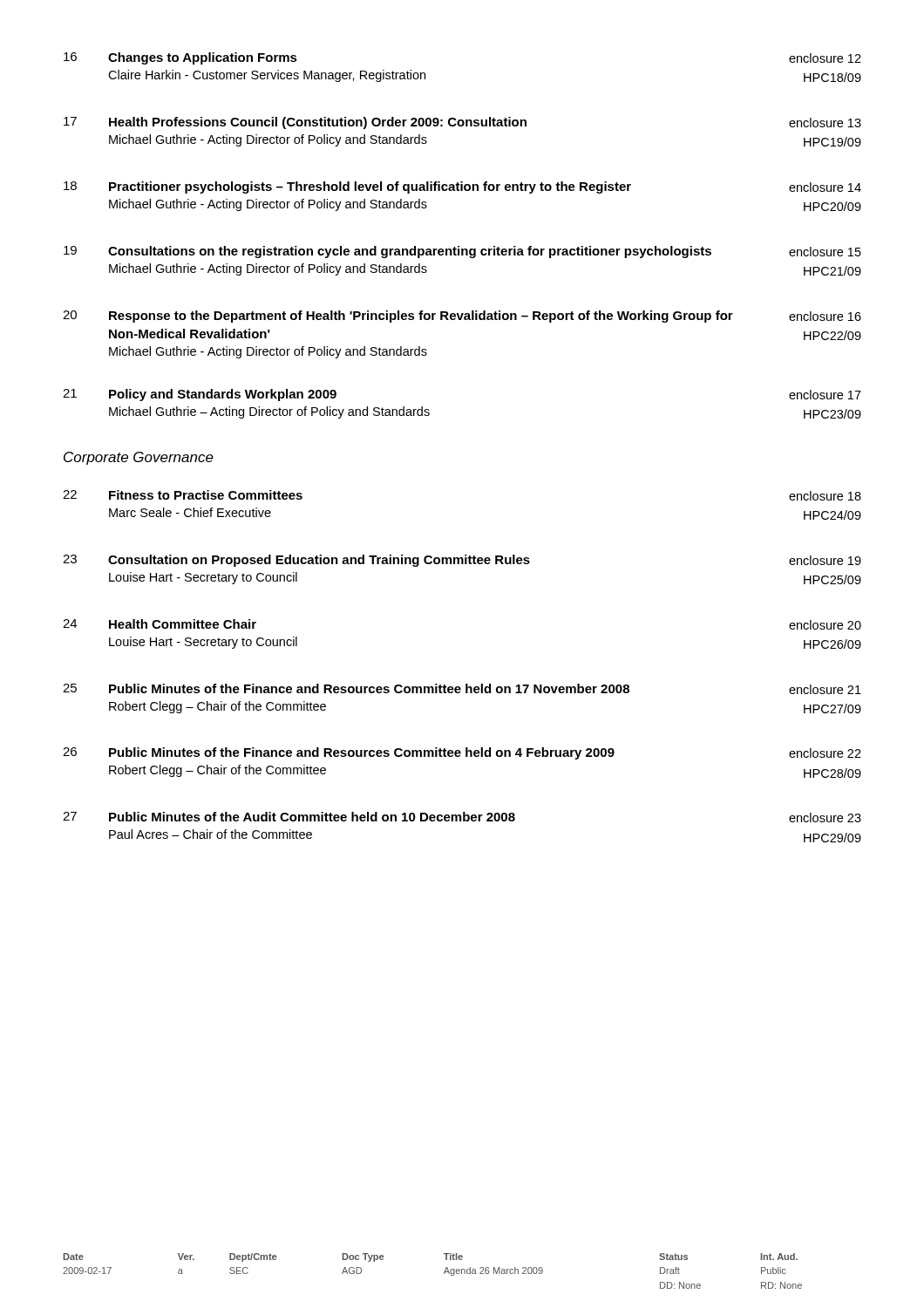The image size is (924, 1308).
Task: Locate the list item that reads "27 Public Minutes of the Audit Committee held"
Action: click(x=462, y=828)
